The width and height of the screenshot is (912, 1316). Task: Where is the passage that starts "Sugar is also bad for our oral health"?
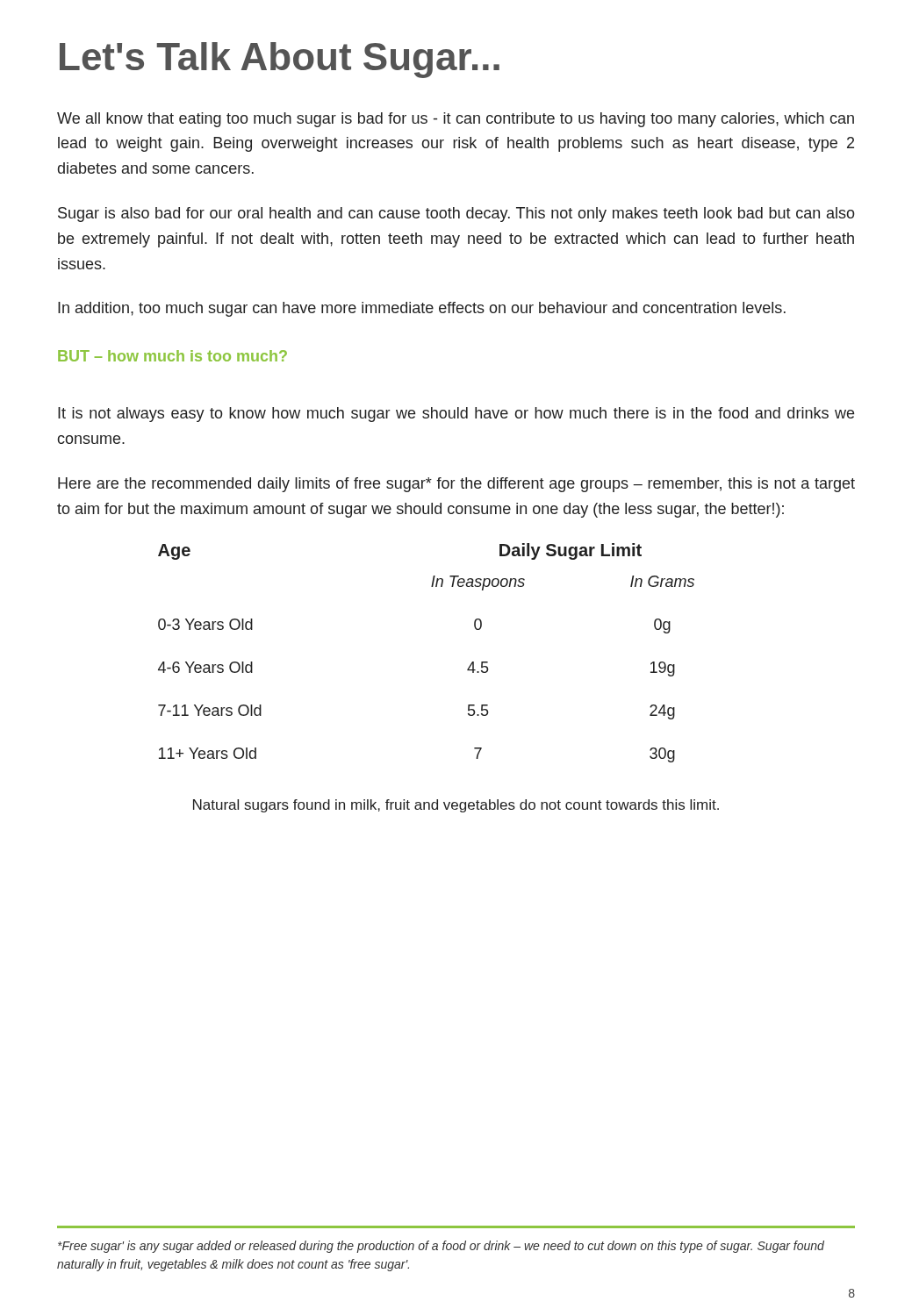click(x=456, y=238)
